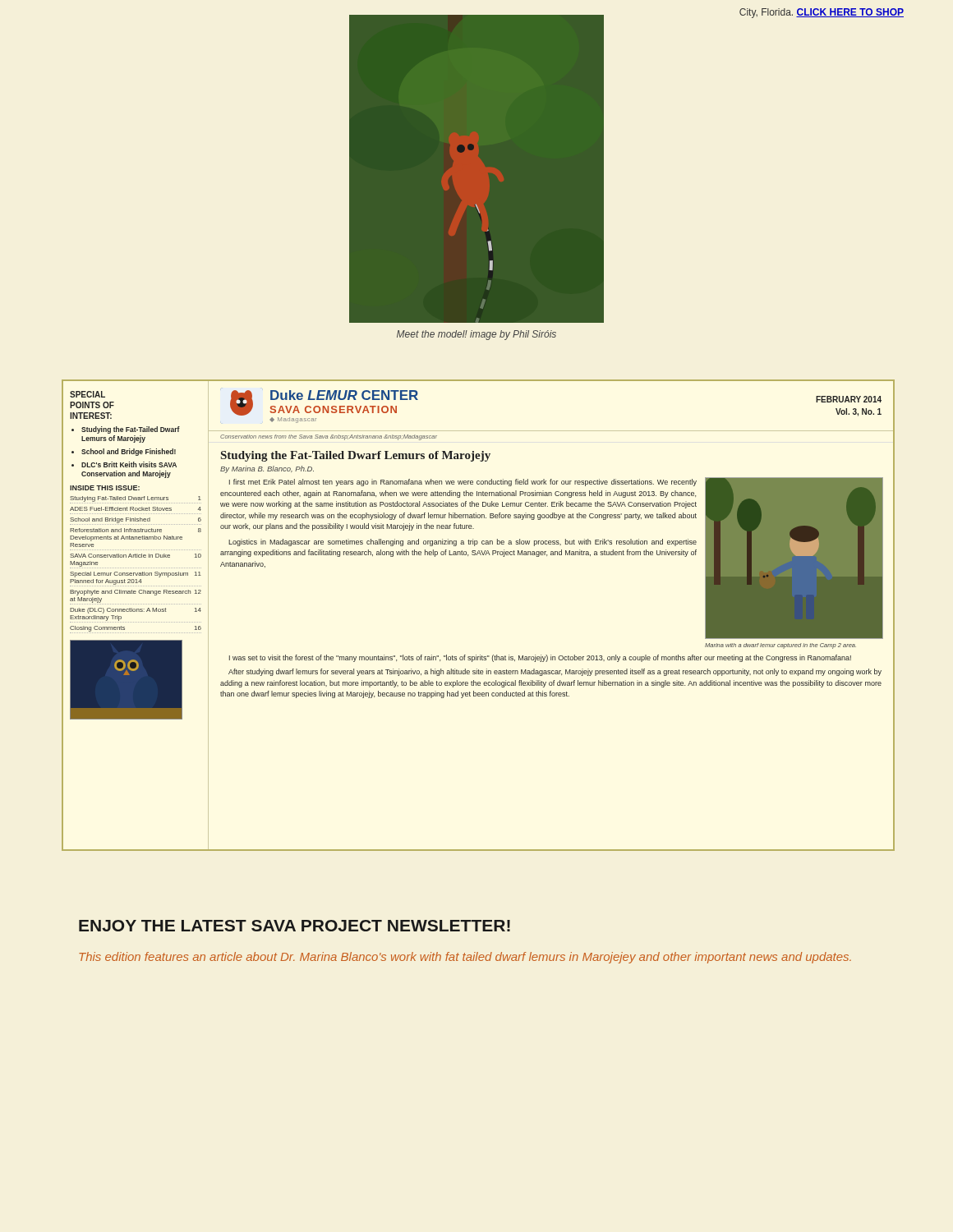Click the caption that begins "Meet the model! image"
Viewport: 953px width, 1232px height.
click(x=476, y=334)
